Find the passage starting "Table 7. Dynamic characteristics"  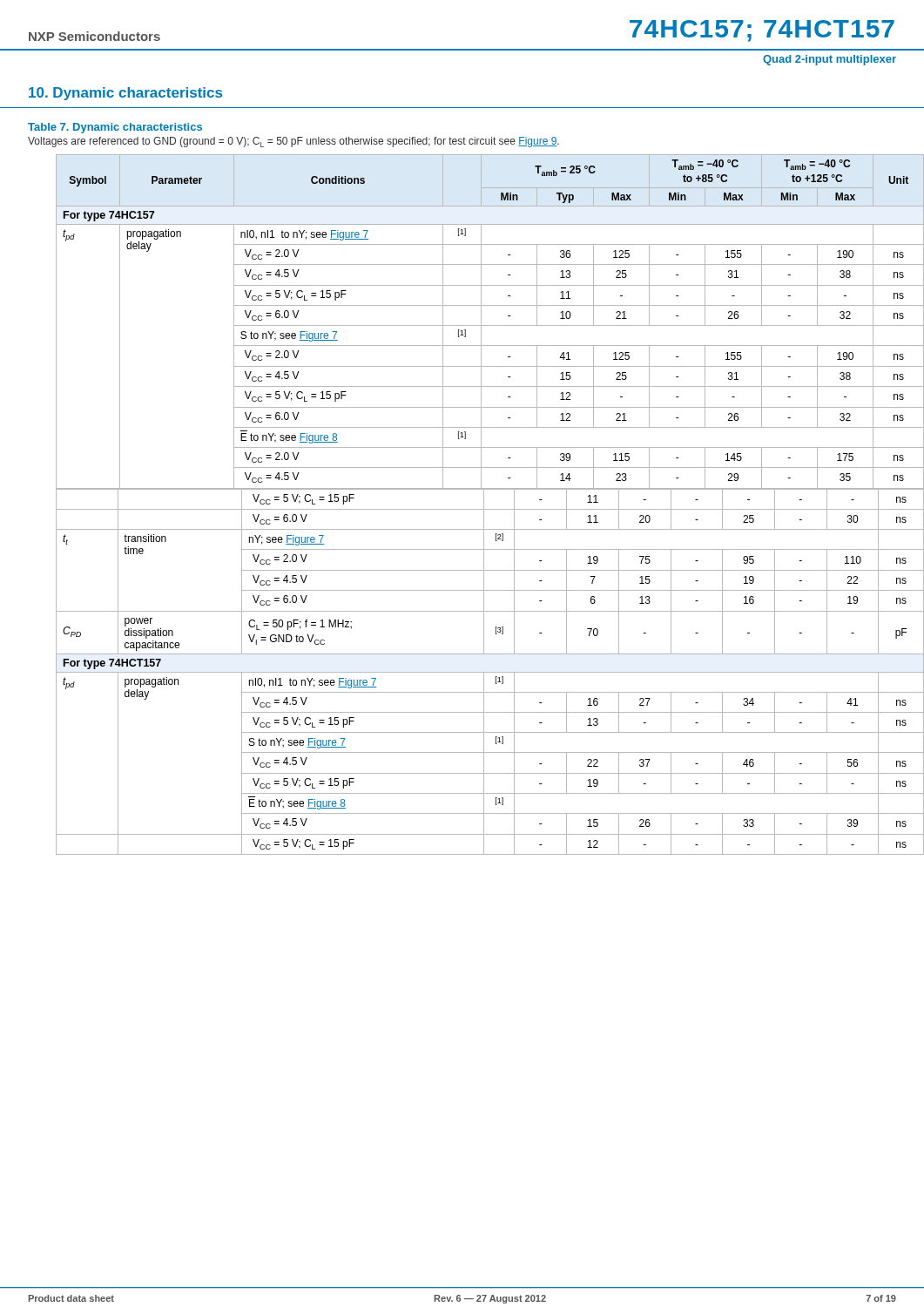coord(115,127)
